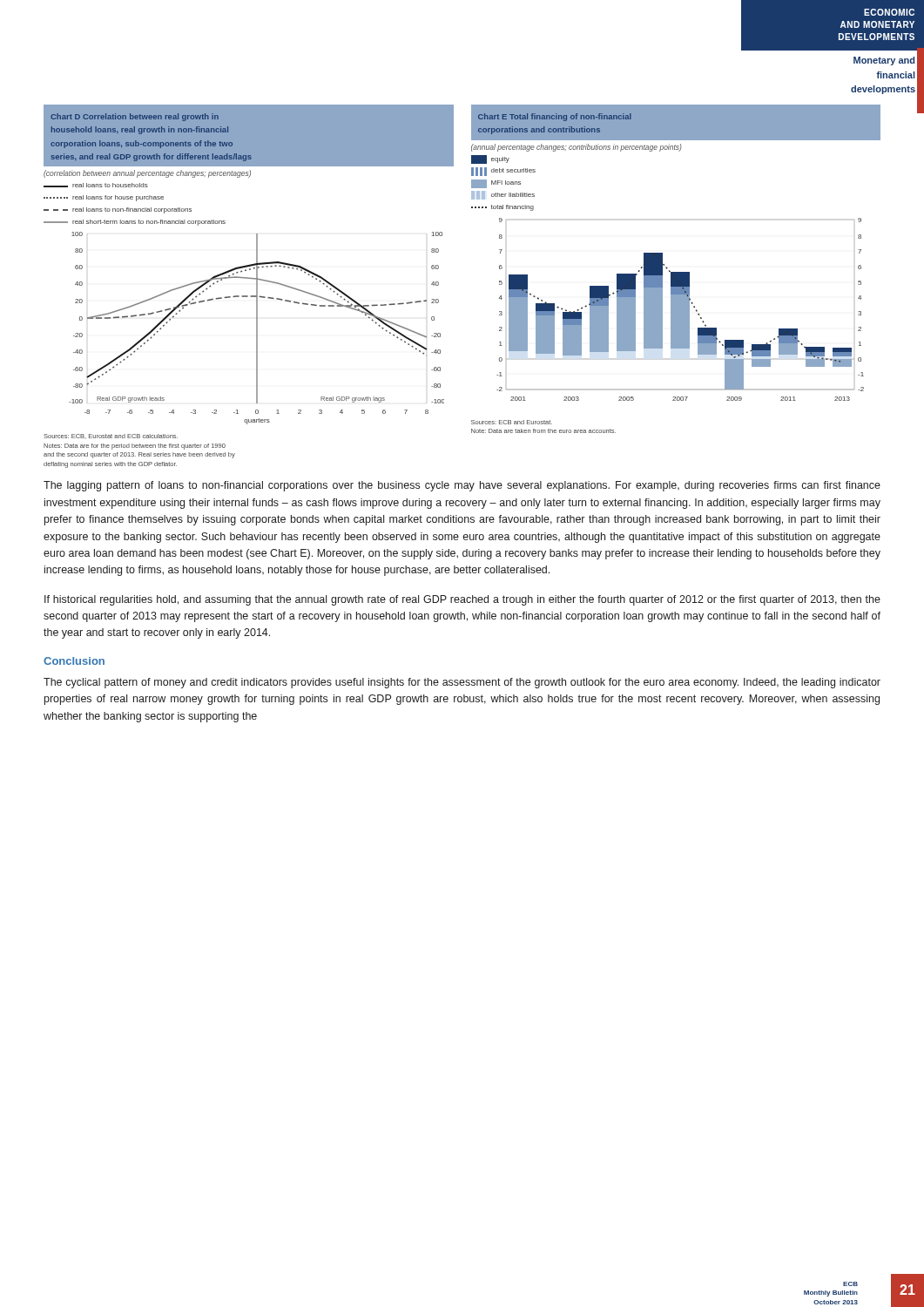
Task: Find the text block that reads "The cyclical pattern of money"
Action: [462, 699]
